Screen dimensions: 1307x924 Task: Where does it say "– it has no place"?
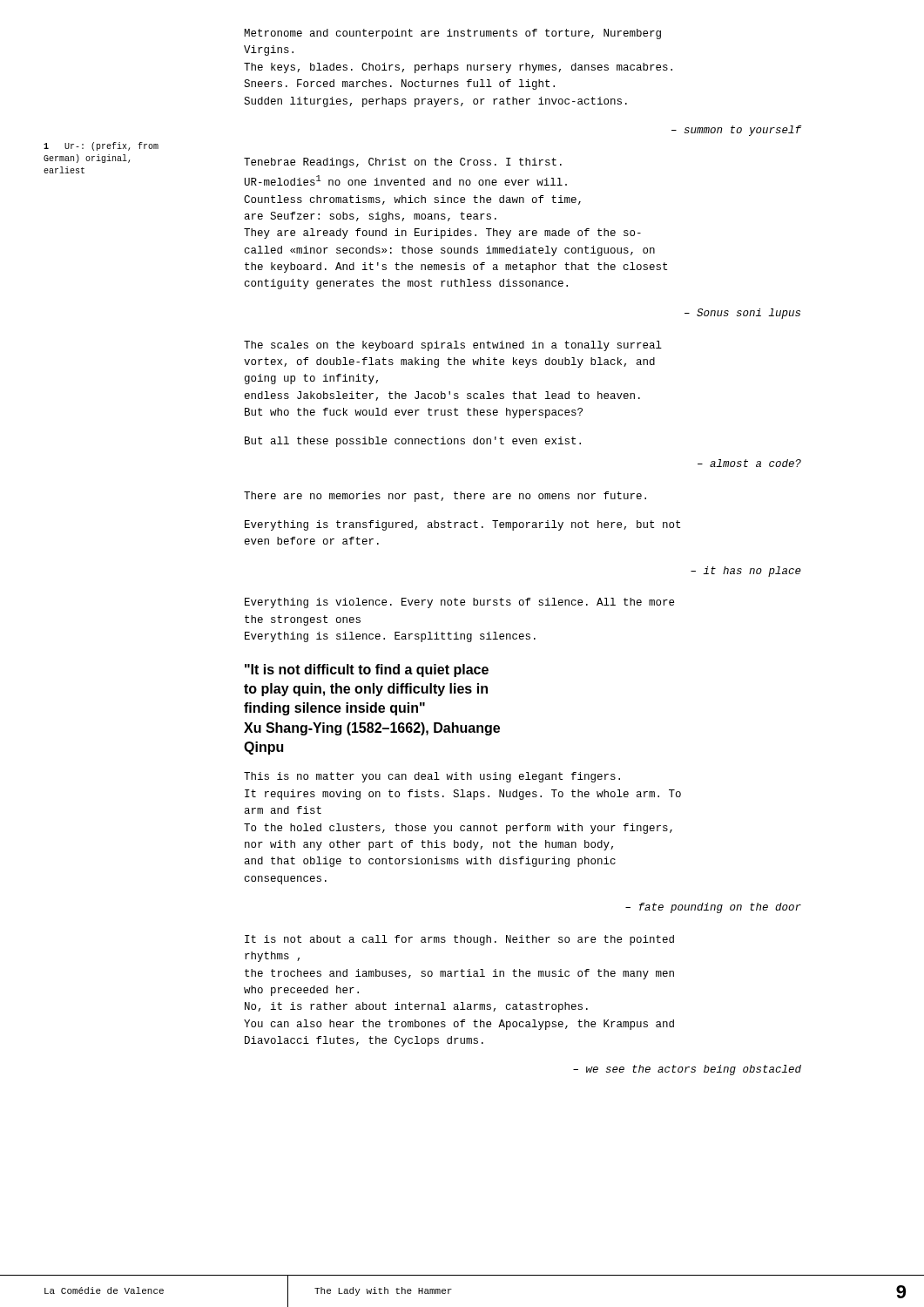(746, 571)
